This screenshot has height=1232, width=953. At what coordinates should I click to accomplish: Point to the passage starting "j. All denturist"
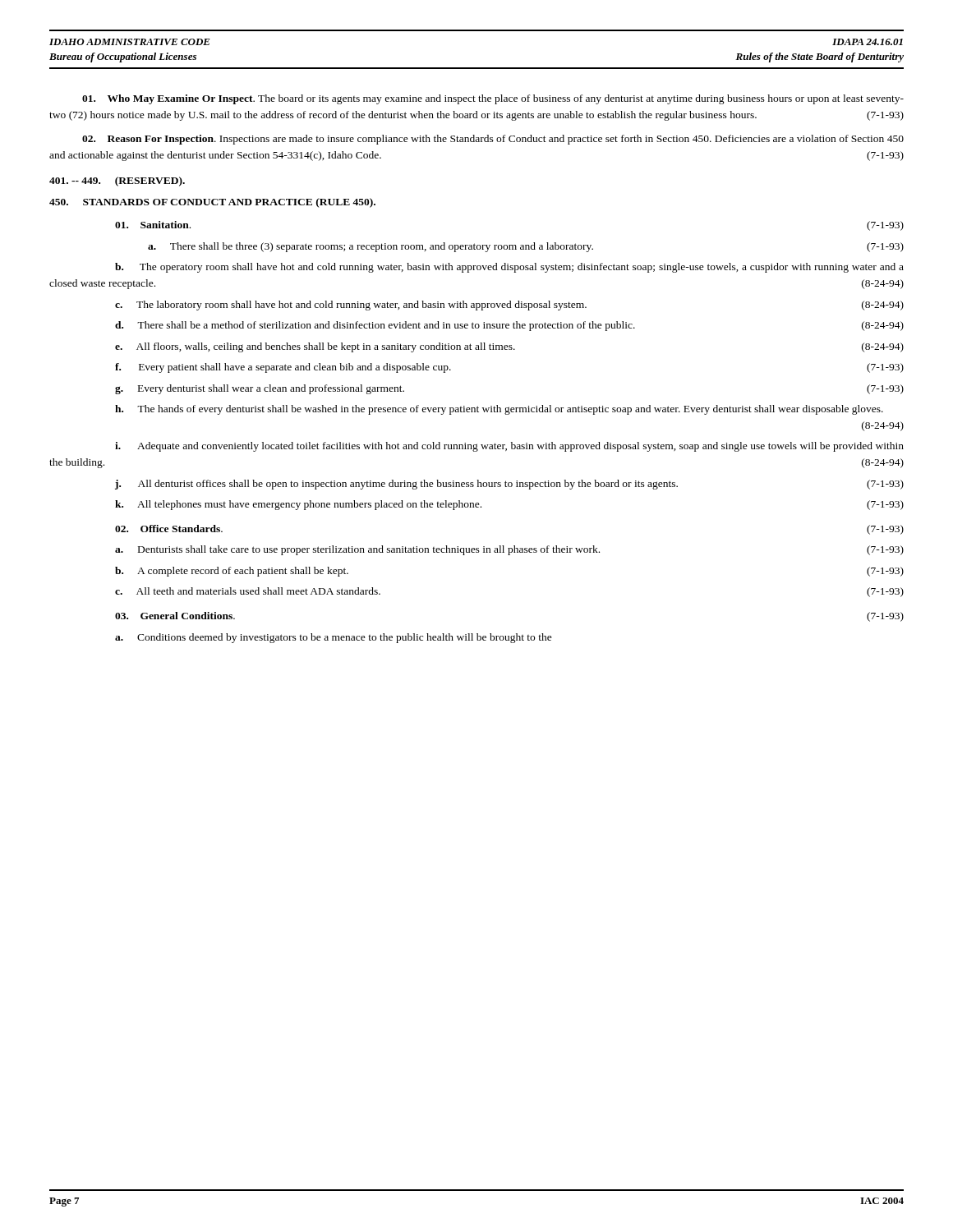pos(476,483)
